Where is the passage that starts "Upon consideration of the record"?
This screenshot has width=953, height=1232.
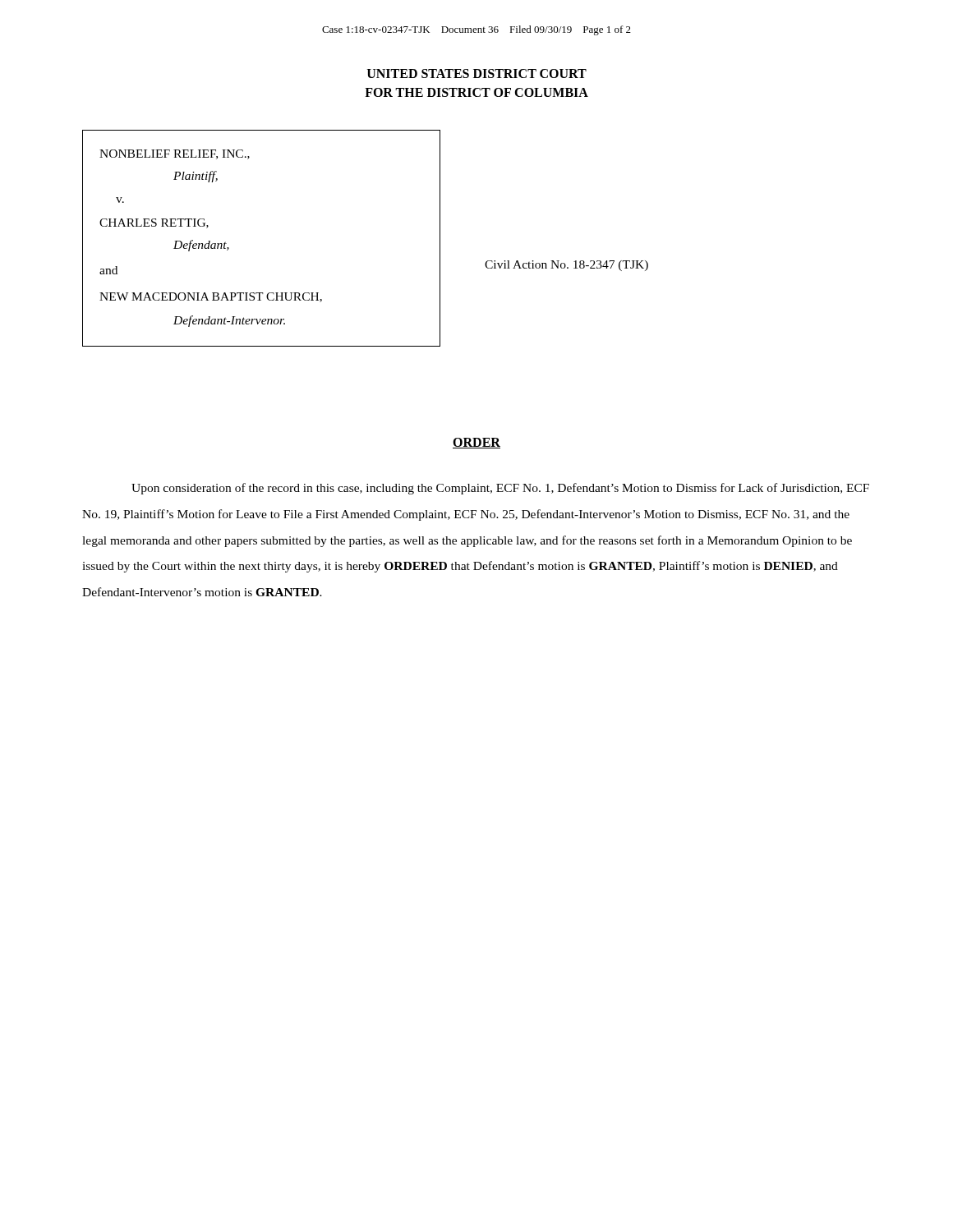click(x=476, y=540)
